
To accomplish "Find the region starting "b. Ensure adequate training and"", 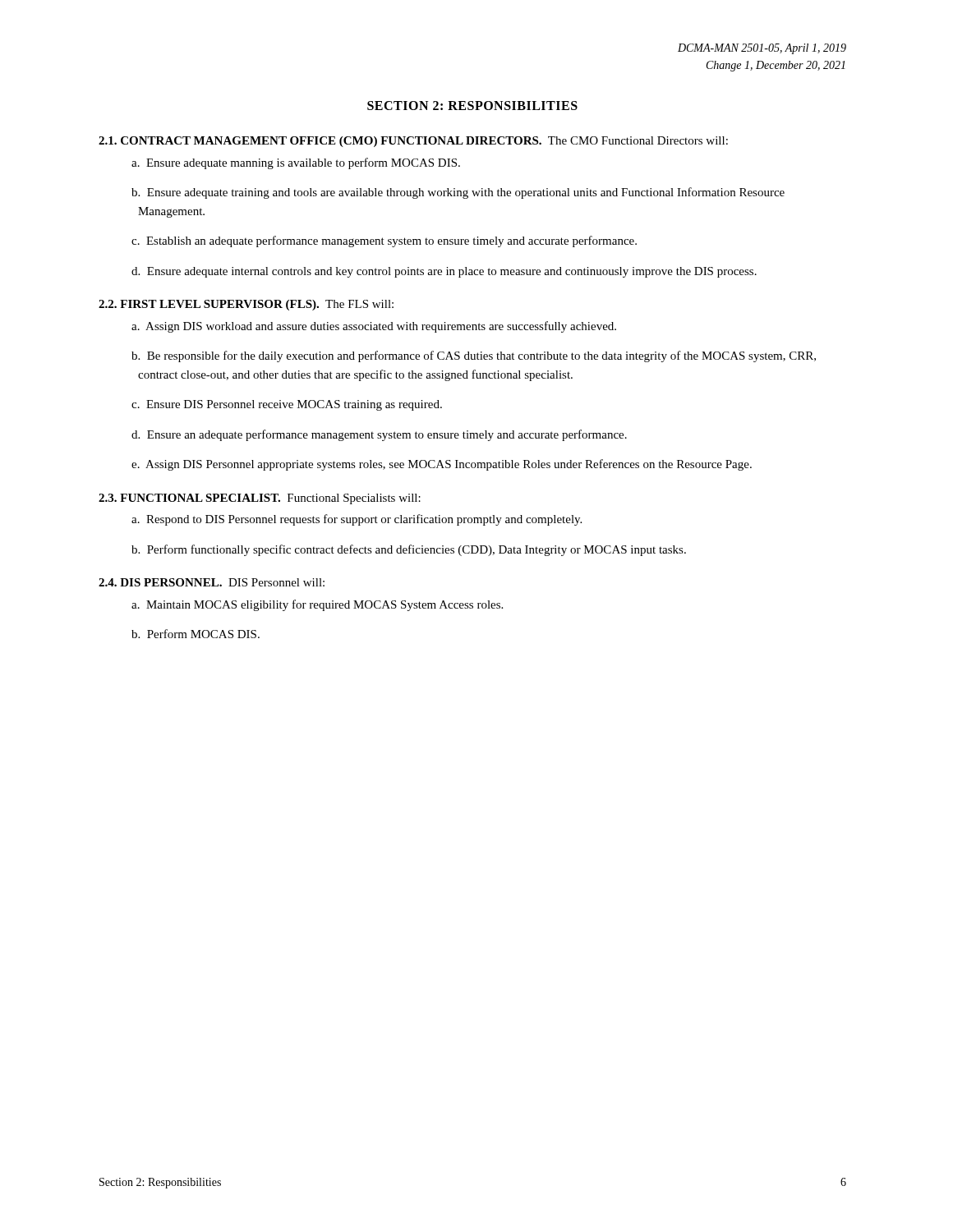I will (458, 201).
